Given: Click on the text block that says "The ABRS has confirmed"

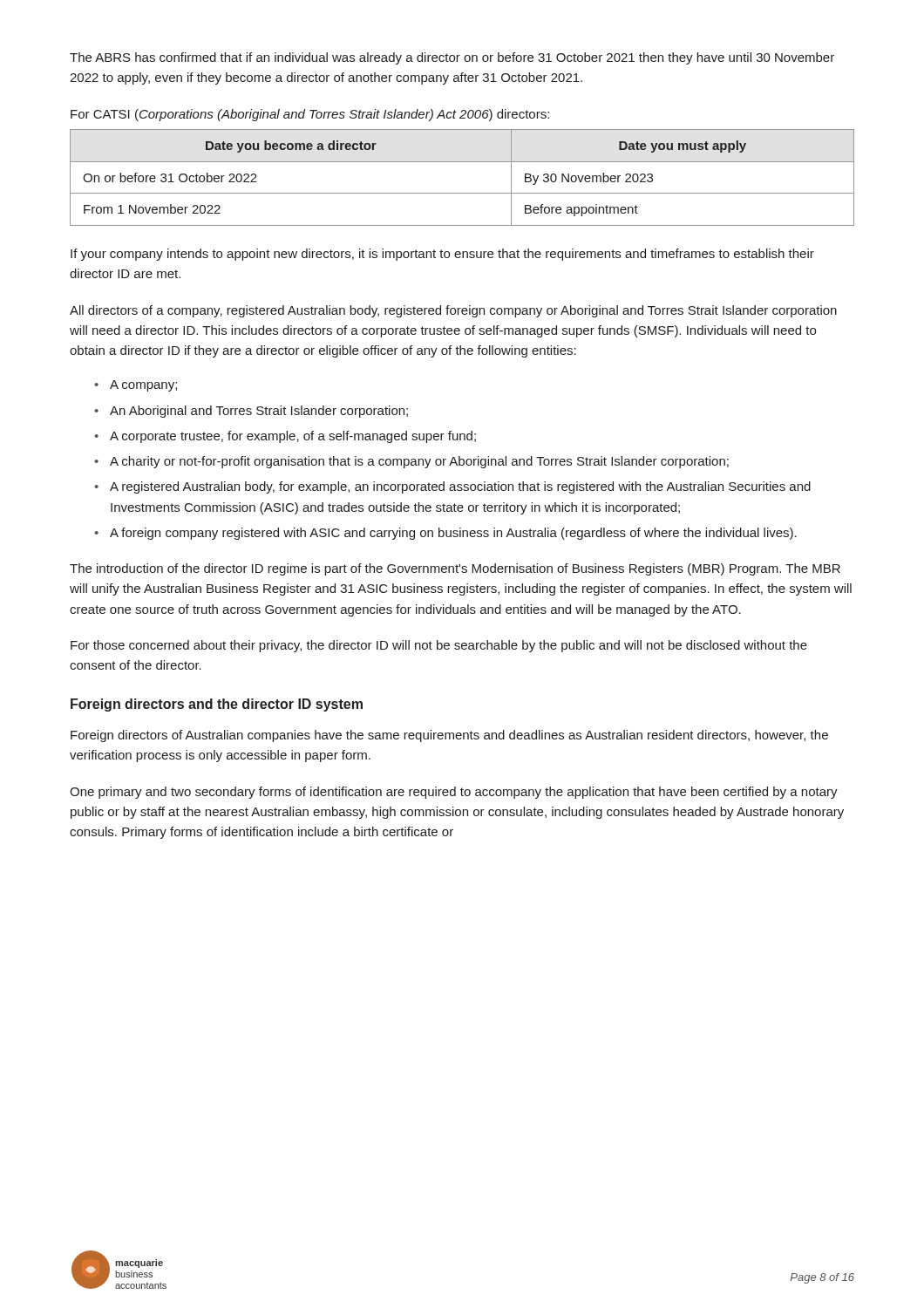Looking at the screenshot, I should (x=462, y=67).
